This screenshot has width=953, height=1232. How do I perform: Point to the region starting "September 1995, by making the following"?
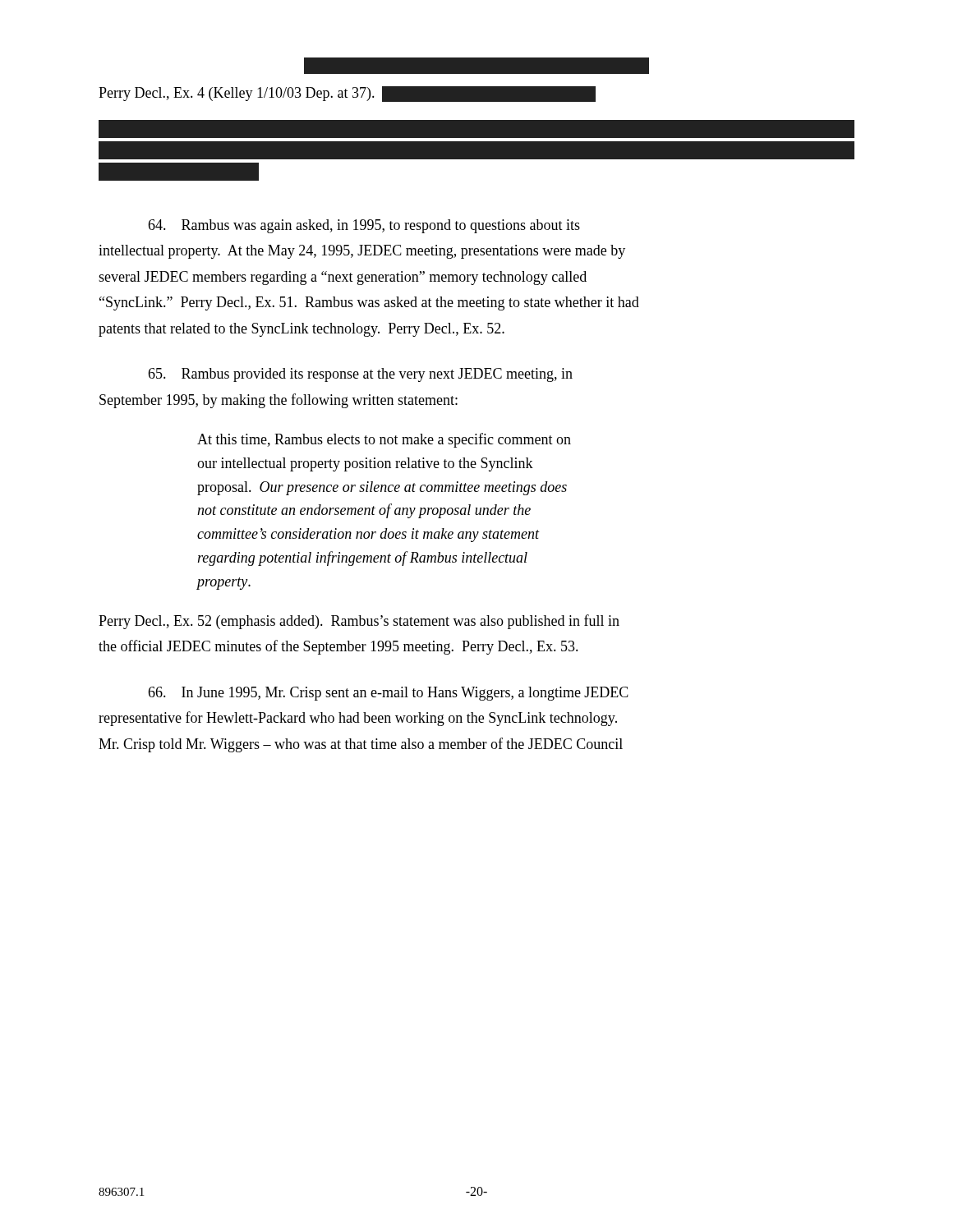(x=278, y=400)
